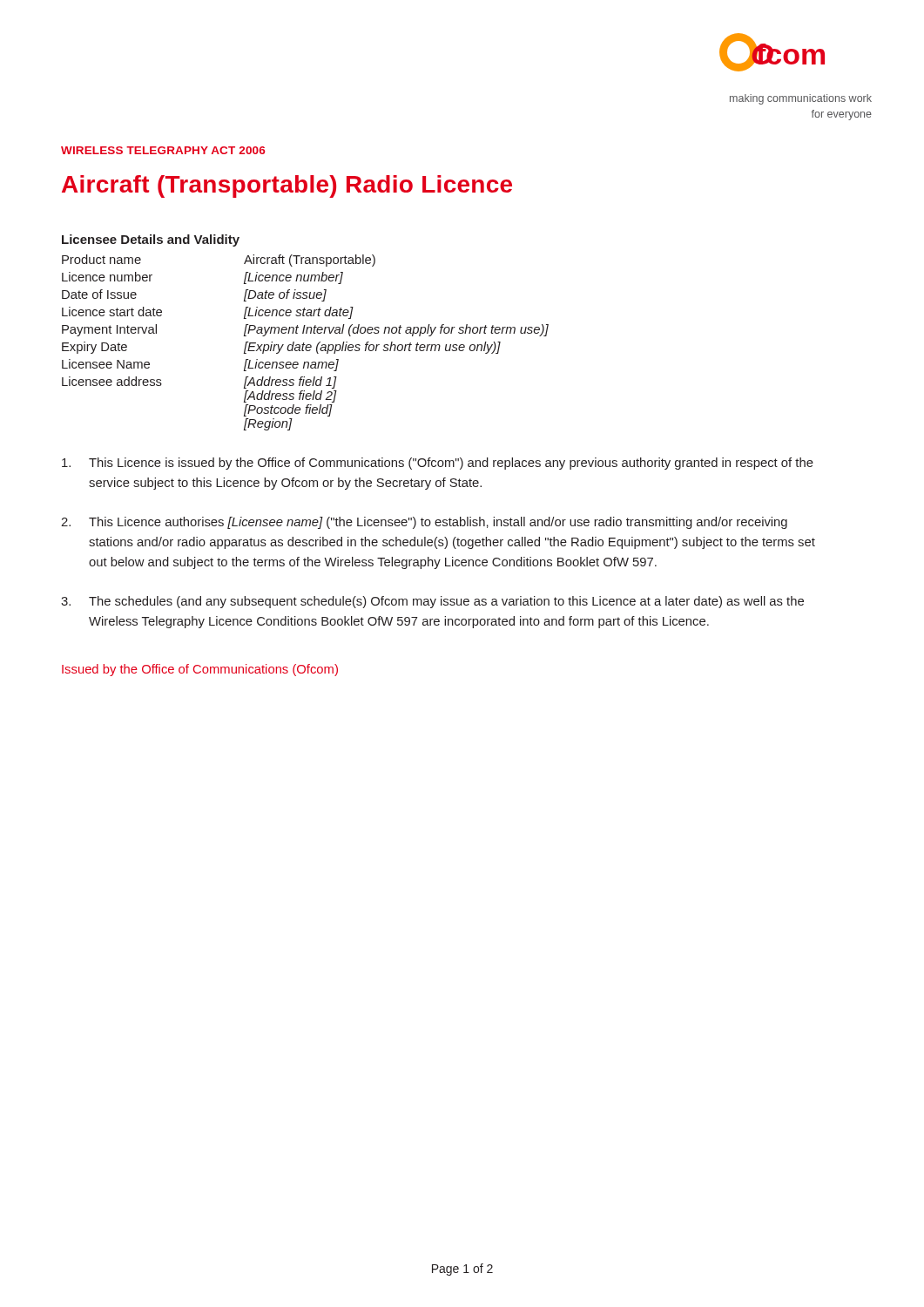Click on the element starting "Aircraft (Transportable) Radio Licence"

(x=287, y=184)
